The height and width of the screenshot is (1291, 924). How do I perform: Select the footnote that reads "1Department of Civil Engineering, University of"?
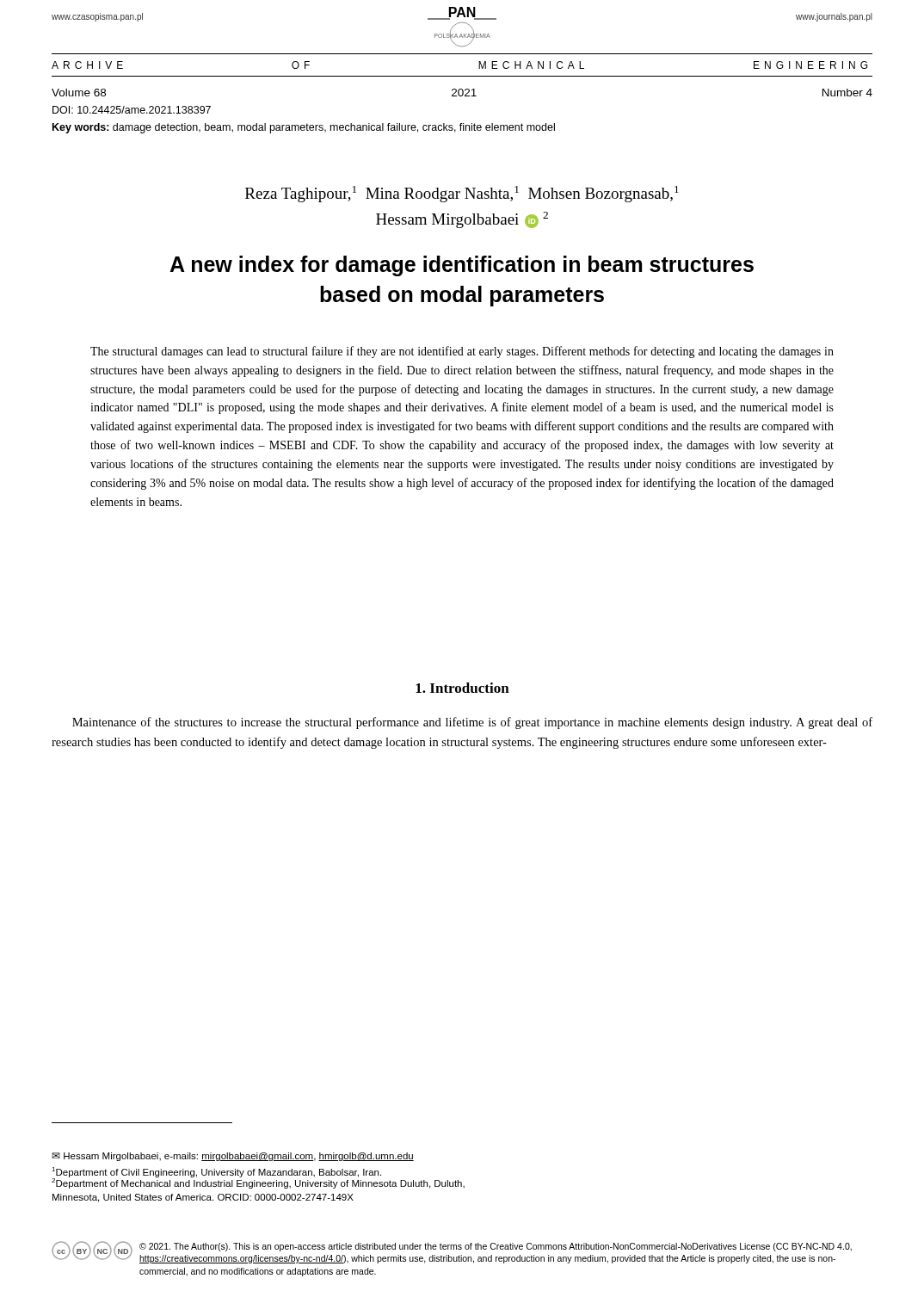click(217, 1171)
